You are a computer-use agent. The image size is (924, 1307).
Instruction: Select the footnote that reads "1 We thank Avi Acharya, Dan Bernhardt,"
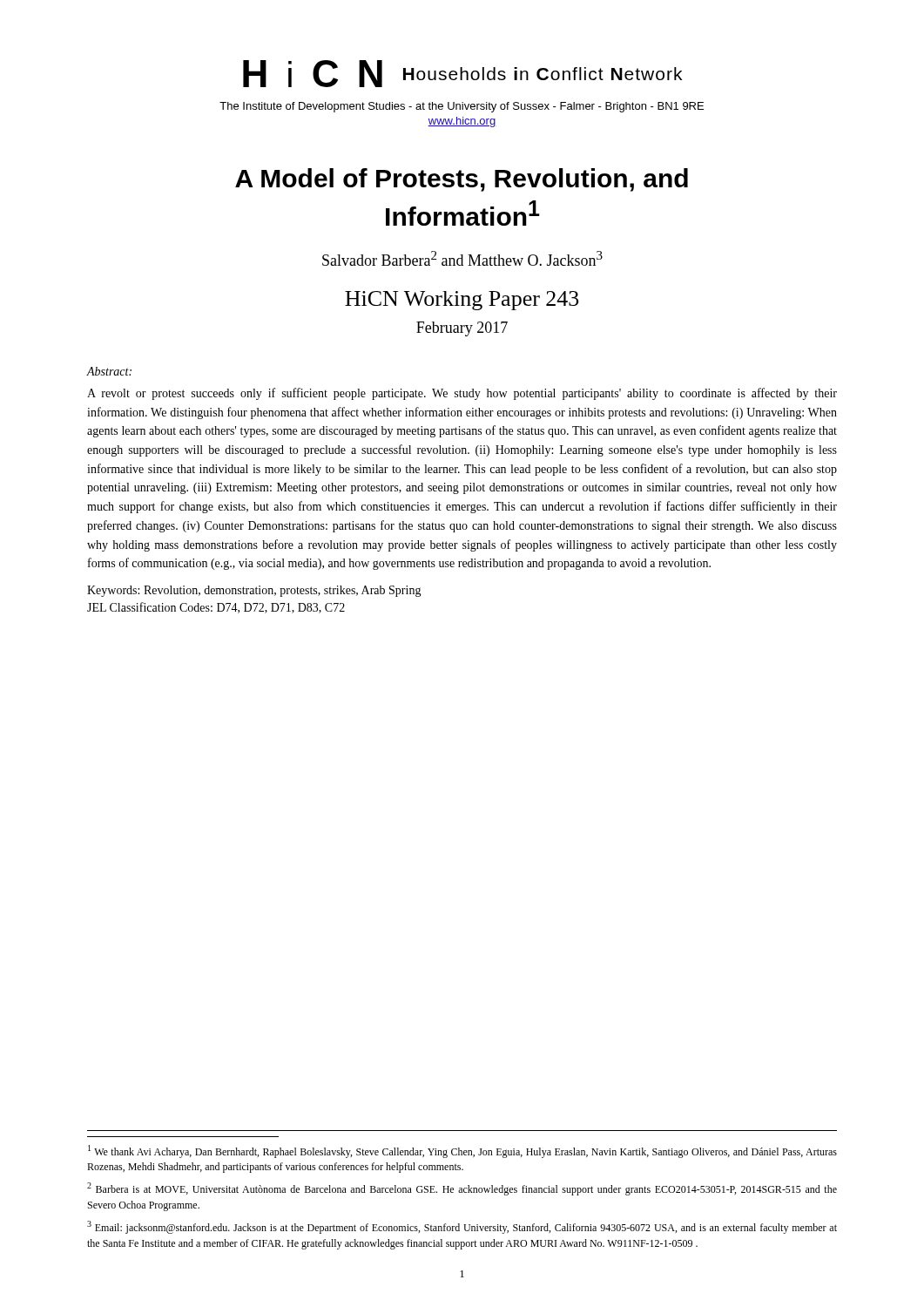point(462,1158)
